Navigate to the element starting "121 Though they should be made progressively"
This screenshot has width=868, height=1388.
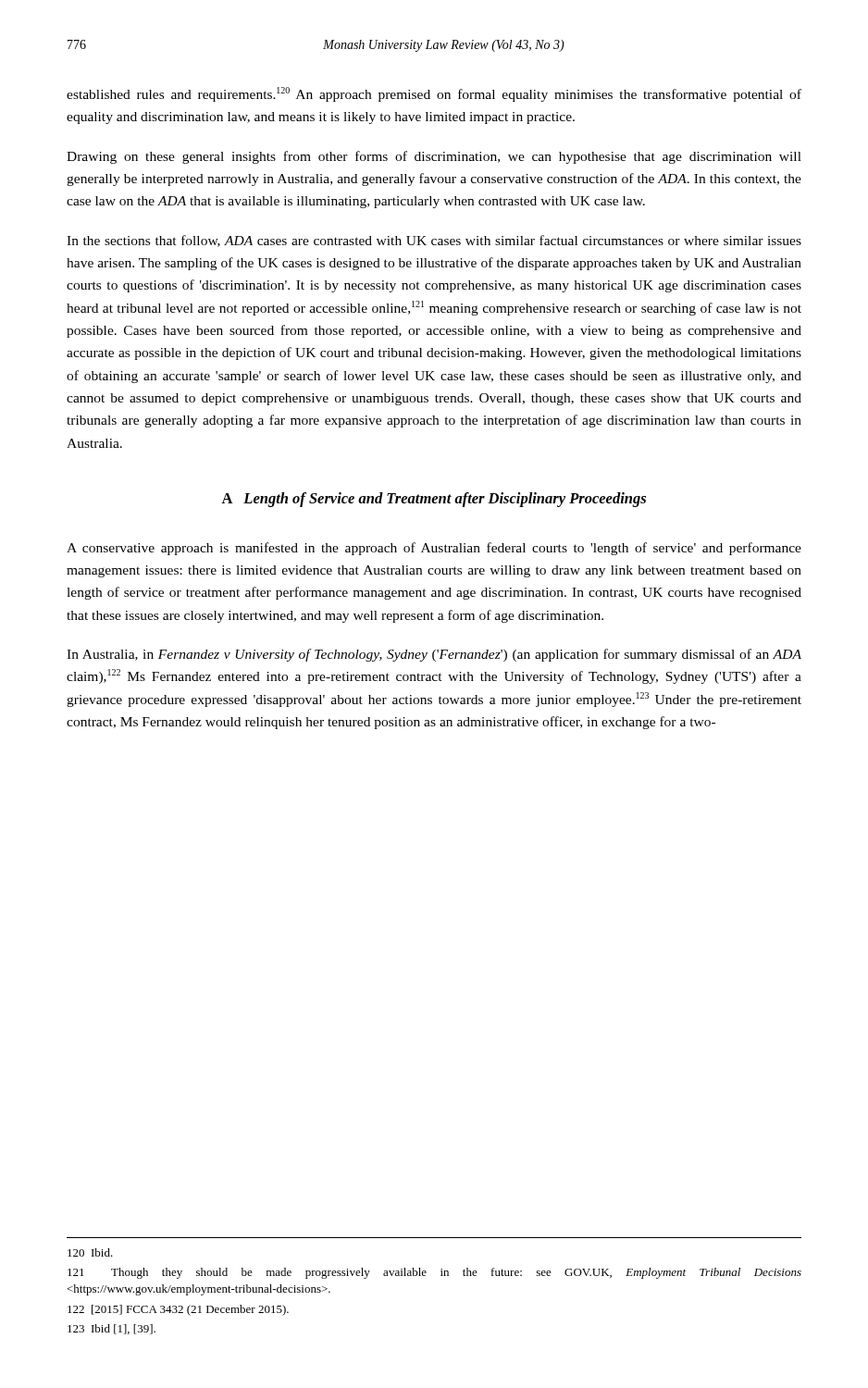coord(434,1280)
